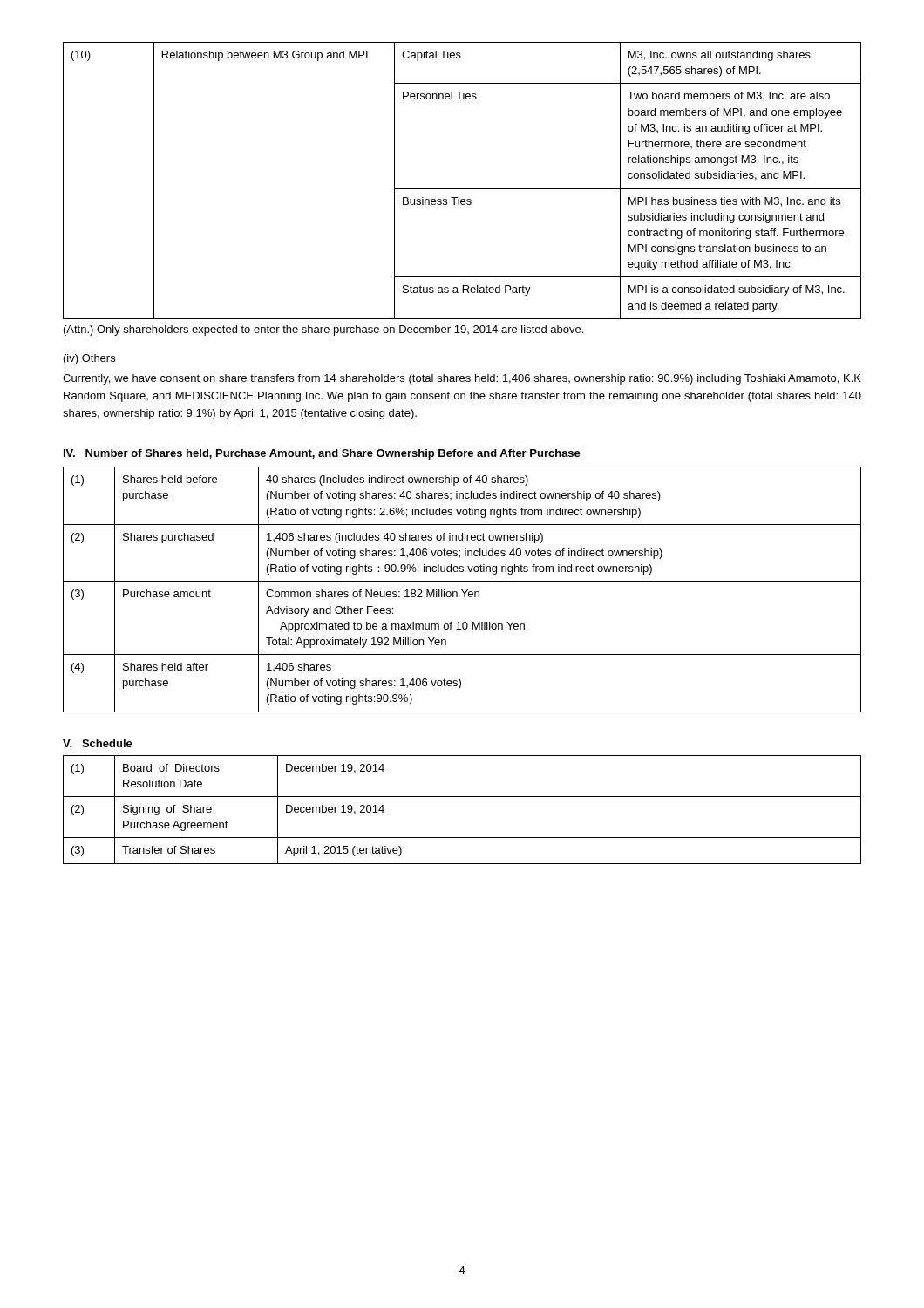924x1308 pixels.
Task: Click on the section header that reads "V. Schedule"
Action: pyautogui.click(x=98, y=743)
